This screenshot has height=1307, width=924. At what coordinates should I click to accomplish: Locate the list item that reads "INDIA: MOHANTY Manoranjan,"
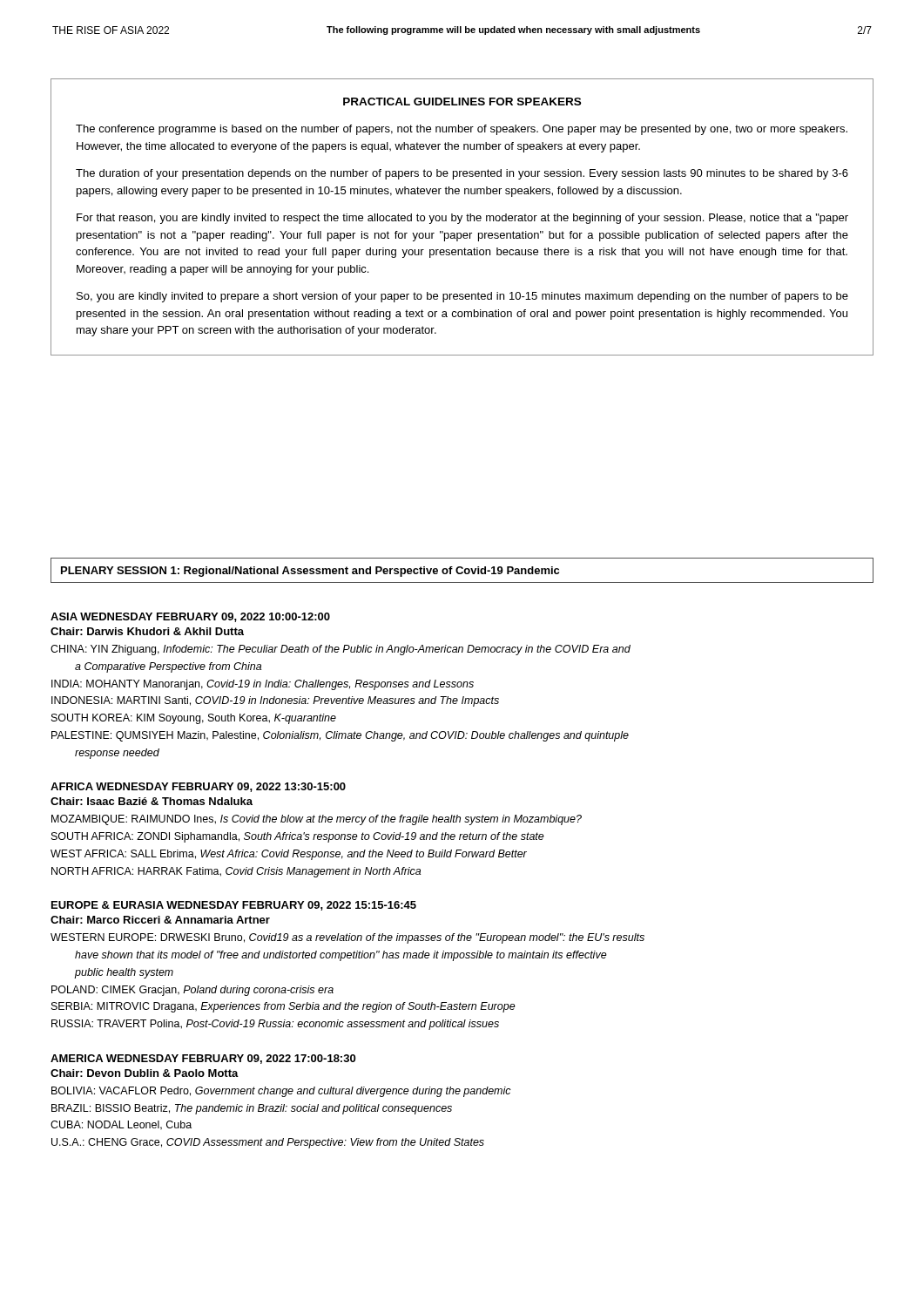(x=262, y=684)
